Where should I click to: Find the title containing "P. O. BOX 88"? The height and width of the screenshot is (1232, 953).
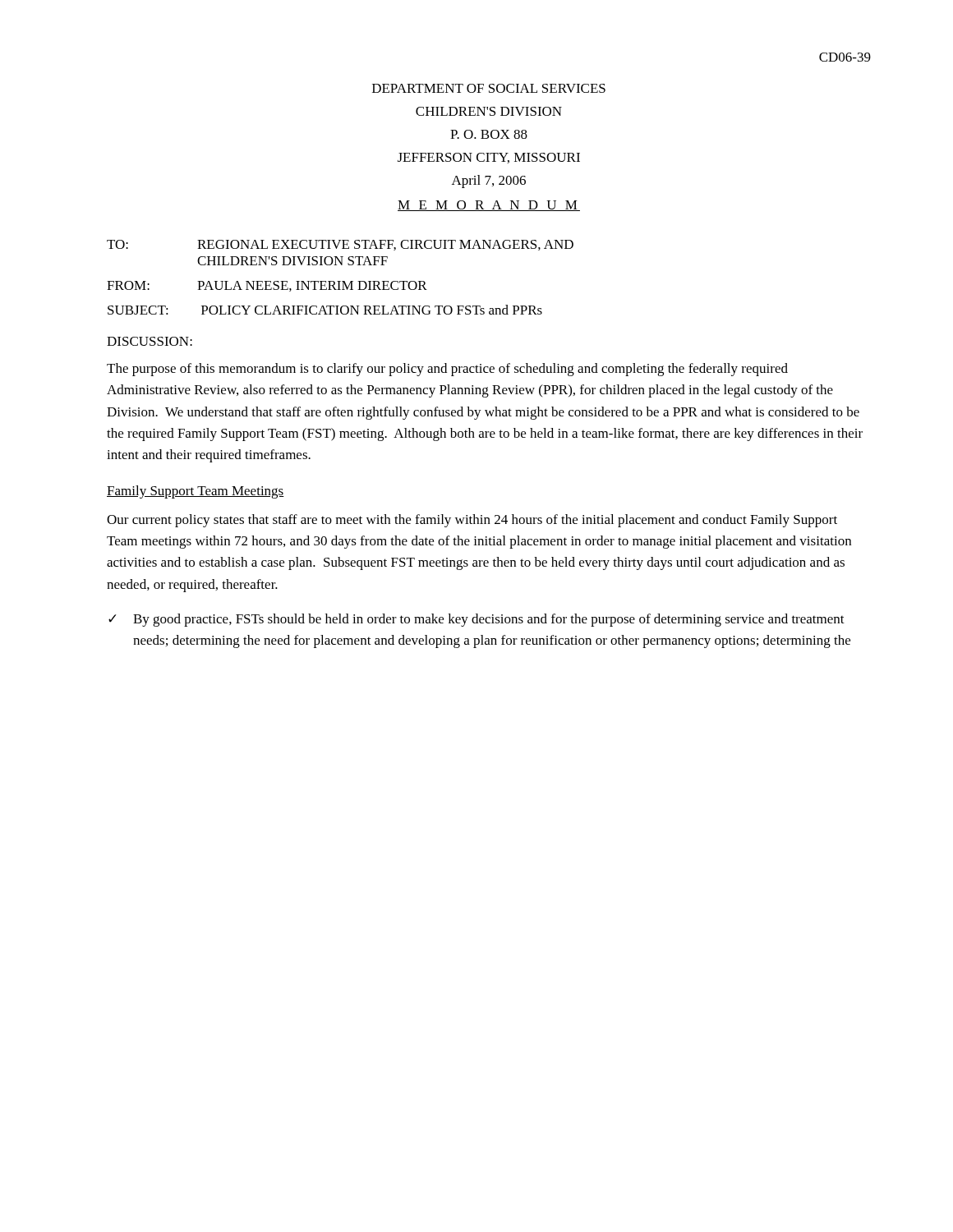[x=489, y=134]
